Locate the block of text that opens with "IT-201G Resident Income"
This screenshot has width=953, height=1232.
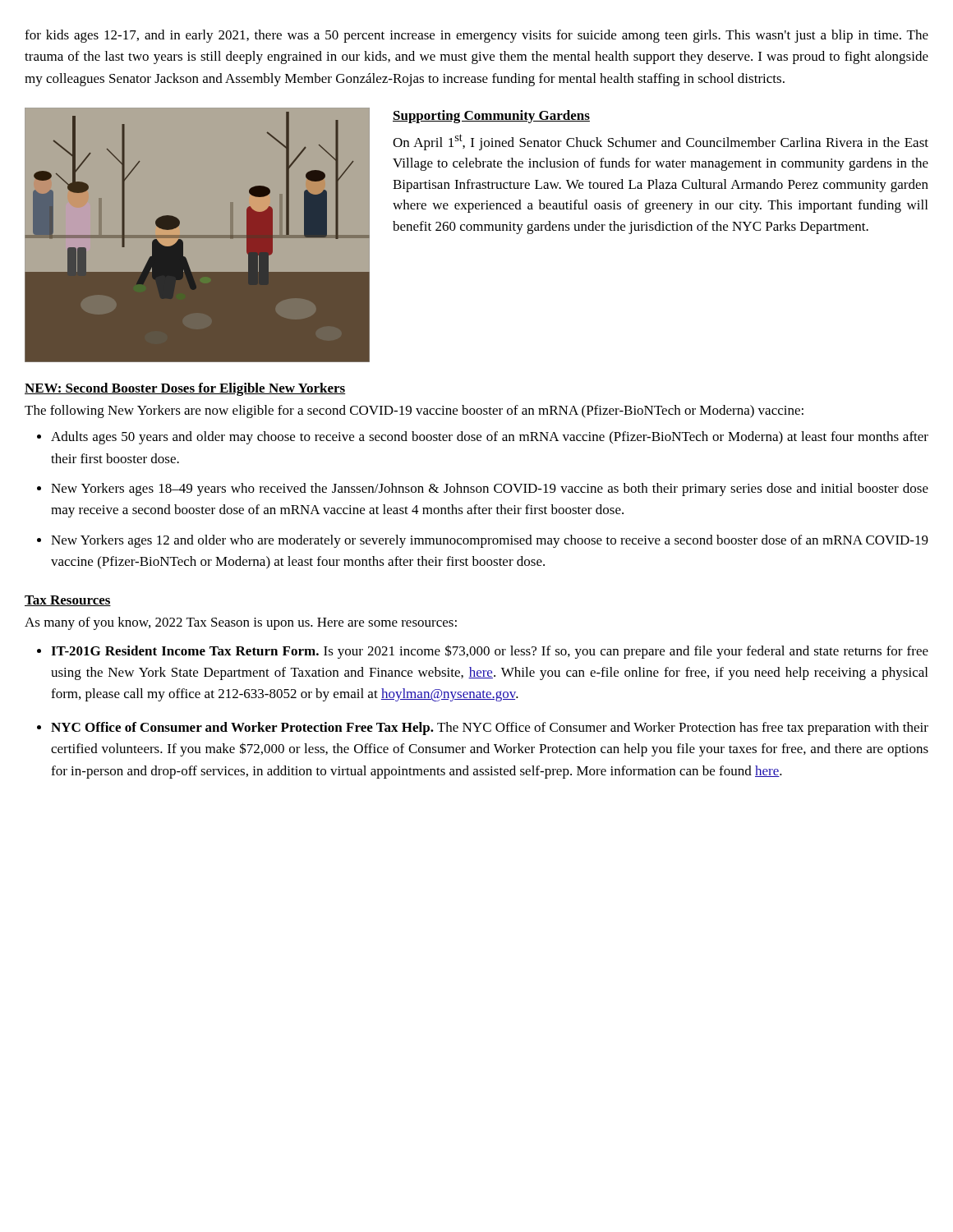pos(490,672)
